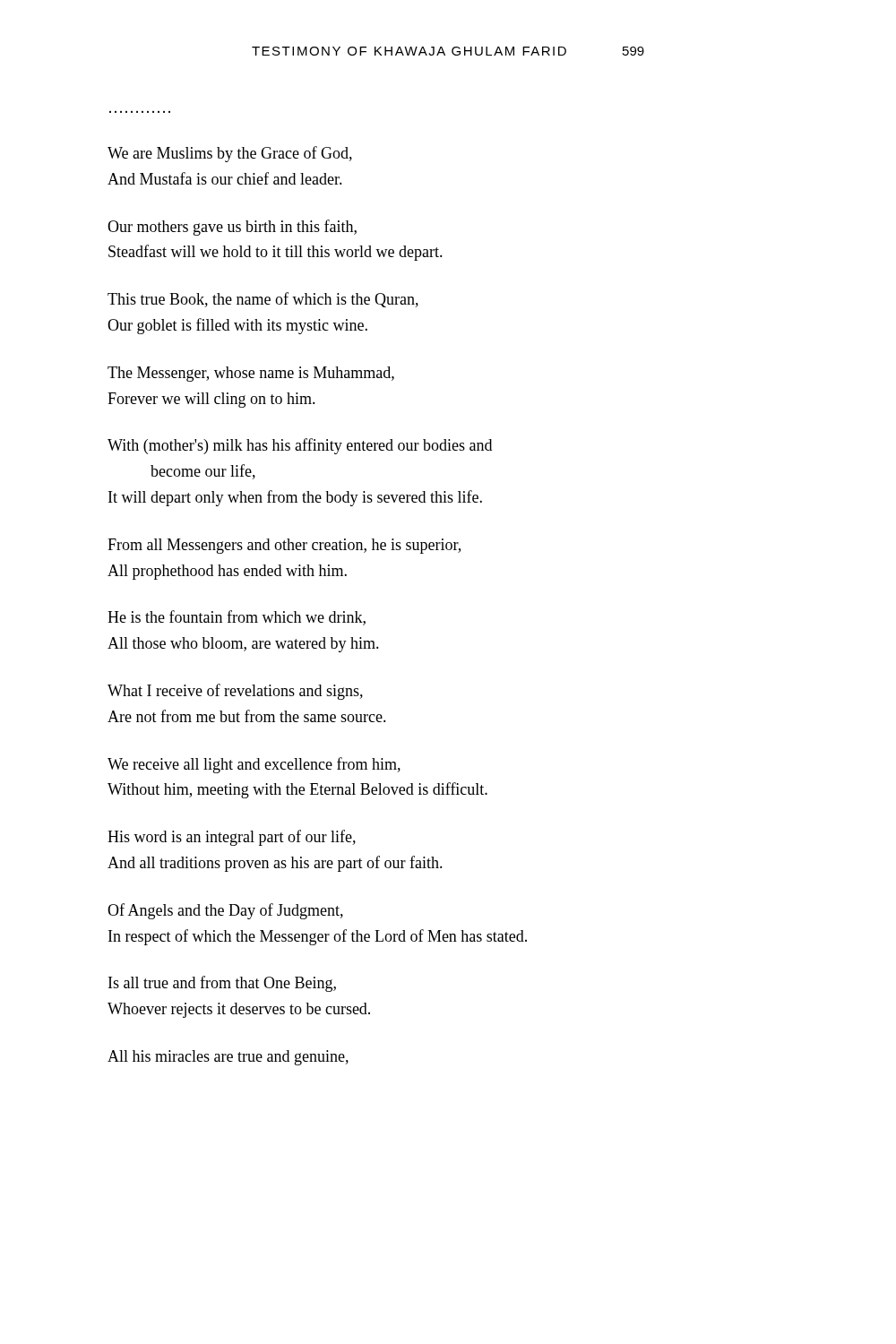The image size is (896, 1344).
Task: Find the text block that says "All his miracles are true"
Action: click(228, 1058)
